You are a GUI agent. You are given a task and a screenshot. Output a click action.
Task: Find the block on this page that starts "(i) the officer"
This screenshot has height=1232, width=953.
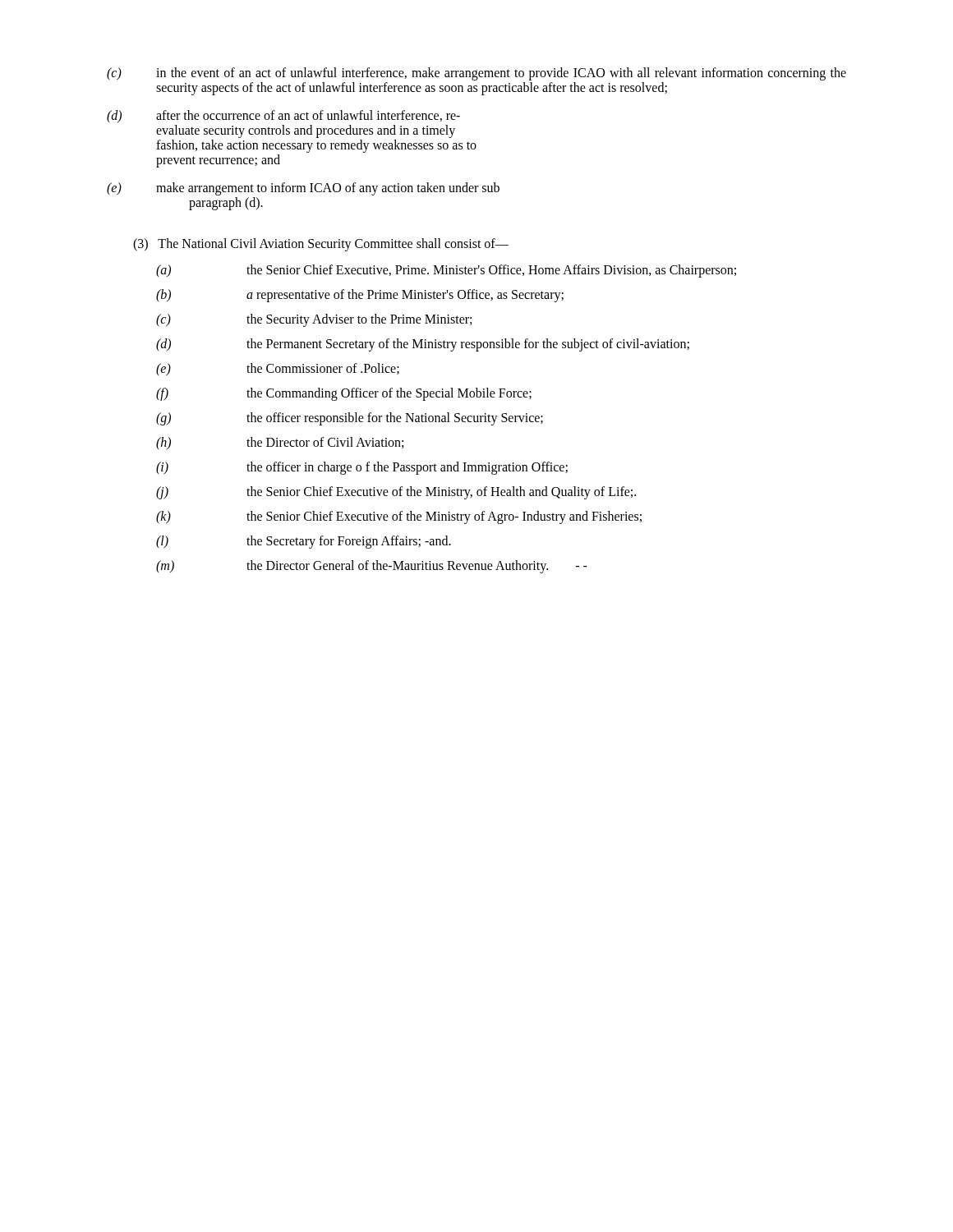(x=476, y=467)
